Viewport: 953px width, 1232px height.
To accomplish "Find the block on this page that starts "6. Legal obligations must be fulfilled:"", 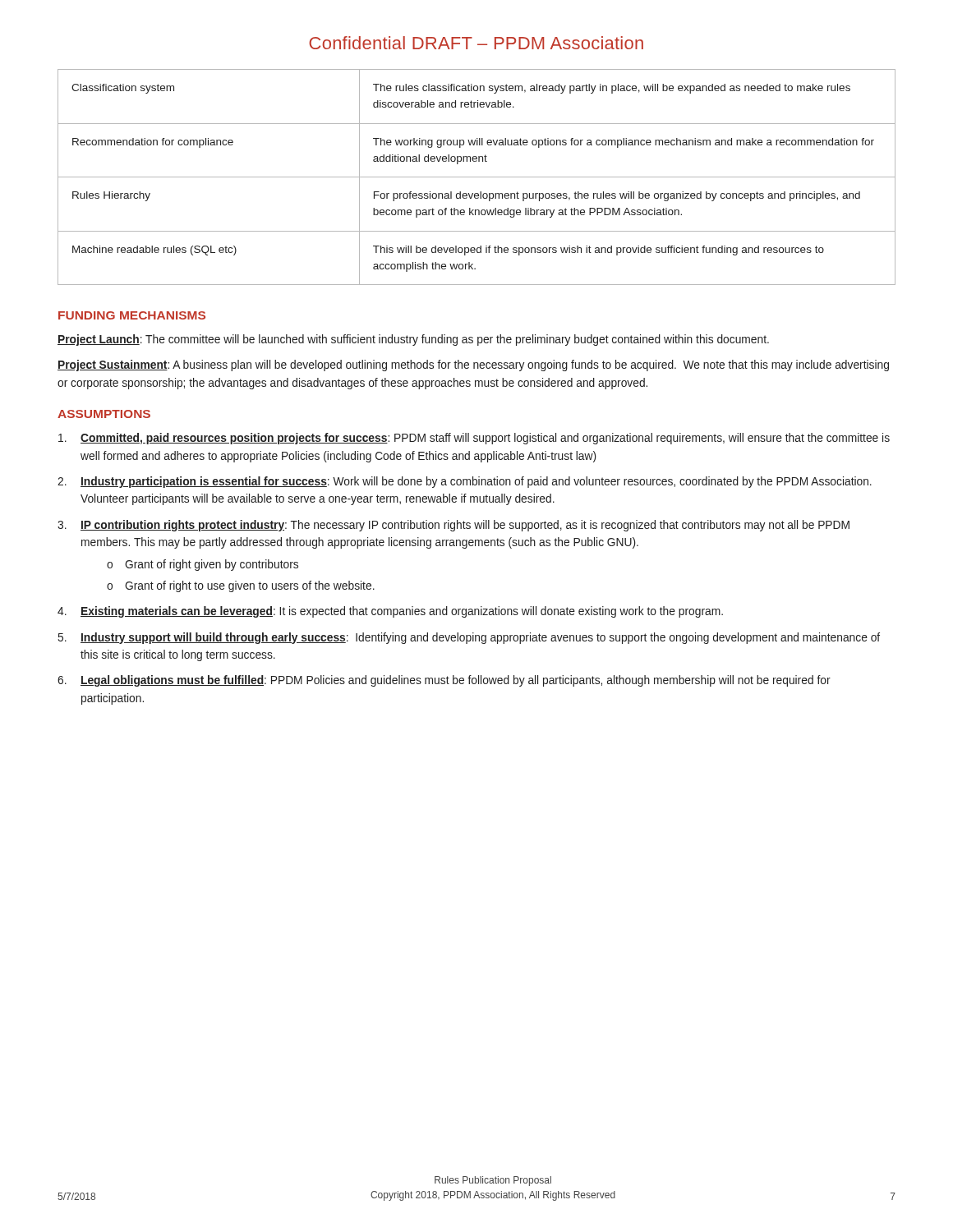I will pyautogui.click(x=476, y=690).
